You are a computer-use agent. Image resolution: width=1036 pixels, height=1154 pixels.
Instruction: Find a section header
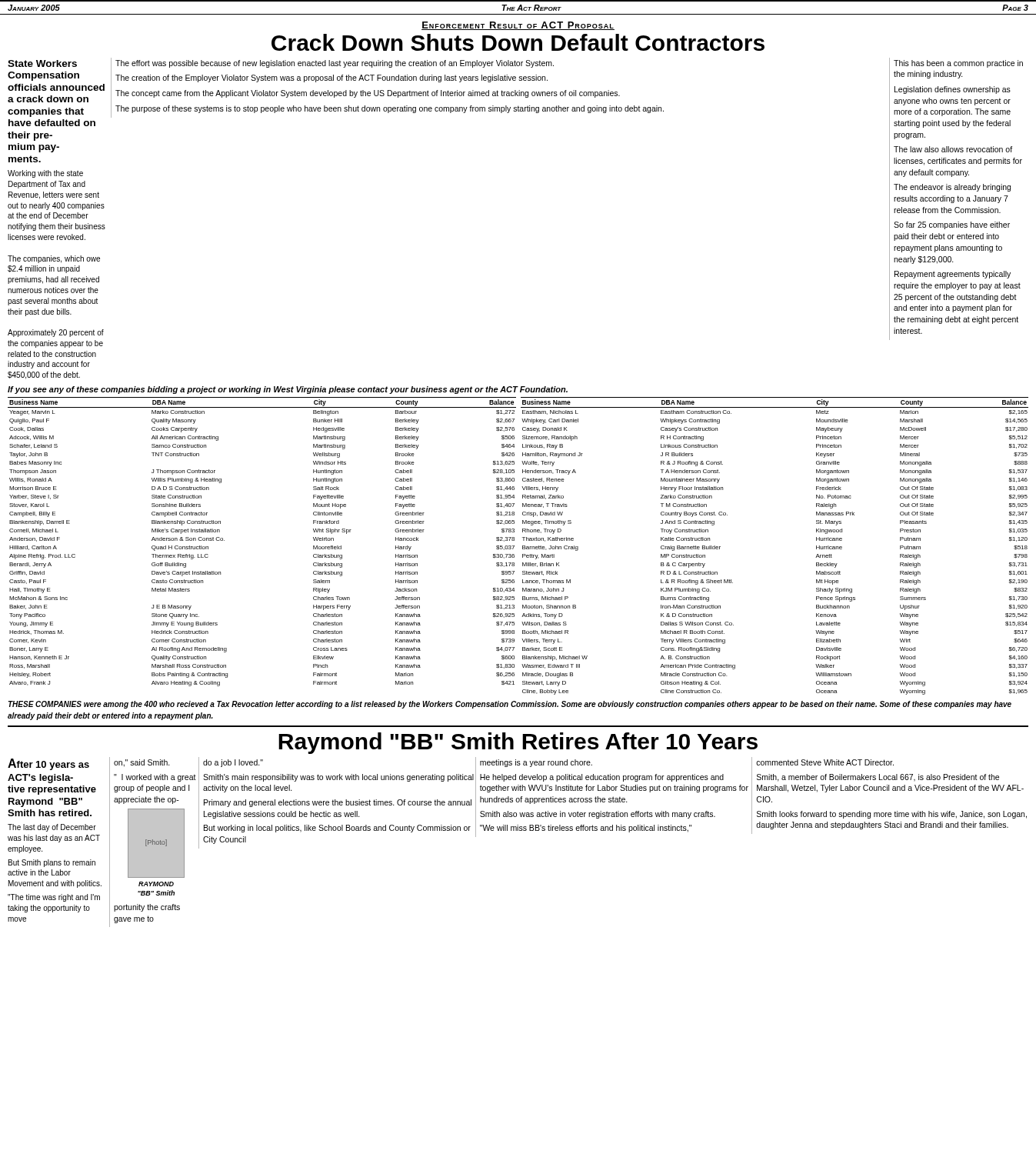click(518, 25)
